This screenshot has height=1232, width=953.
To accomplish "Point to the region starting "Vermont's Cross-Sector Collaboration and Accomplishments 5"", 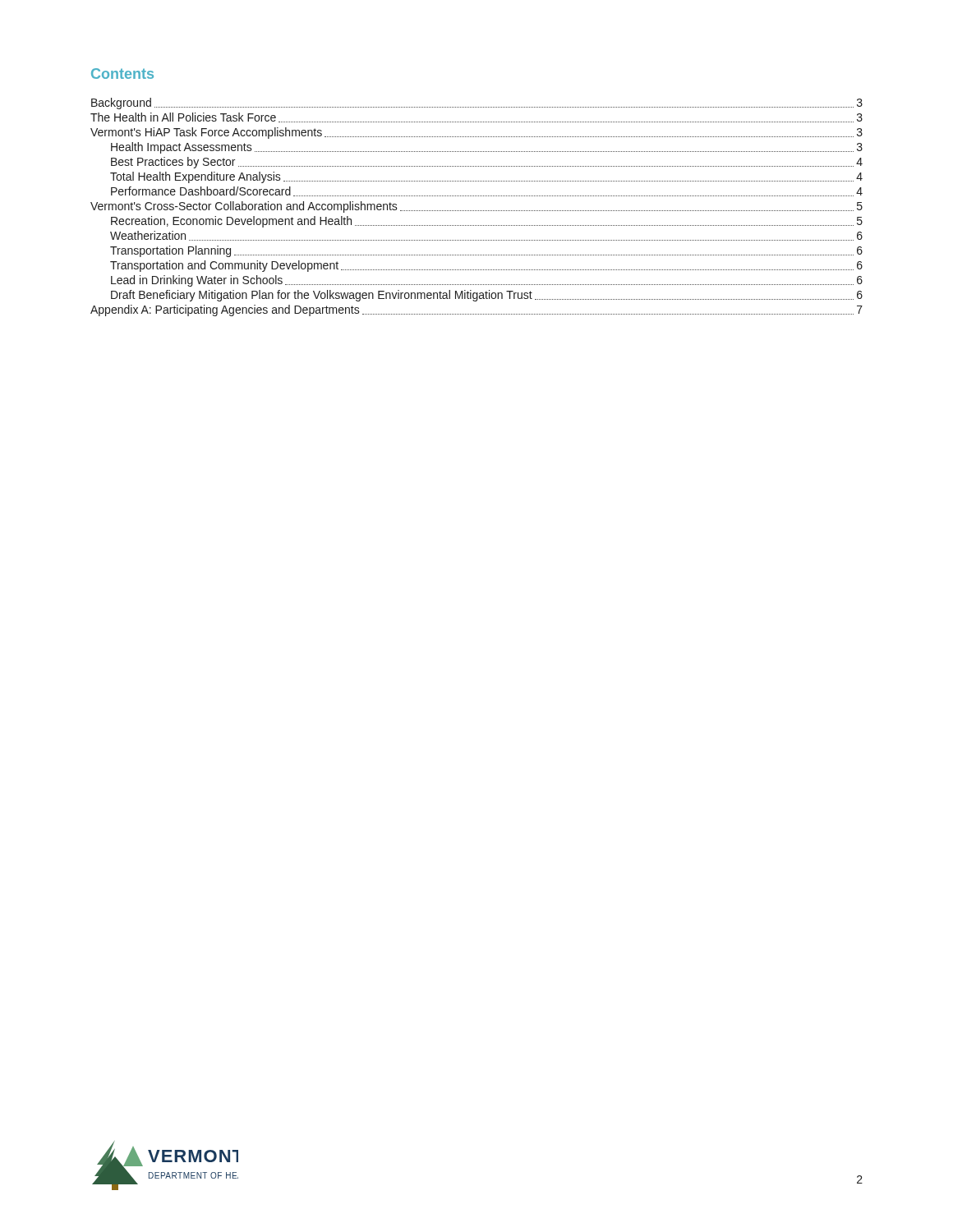I will pyautogui.click(x=476, y=206).
